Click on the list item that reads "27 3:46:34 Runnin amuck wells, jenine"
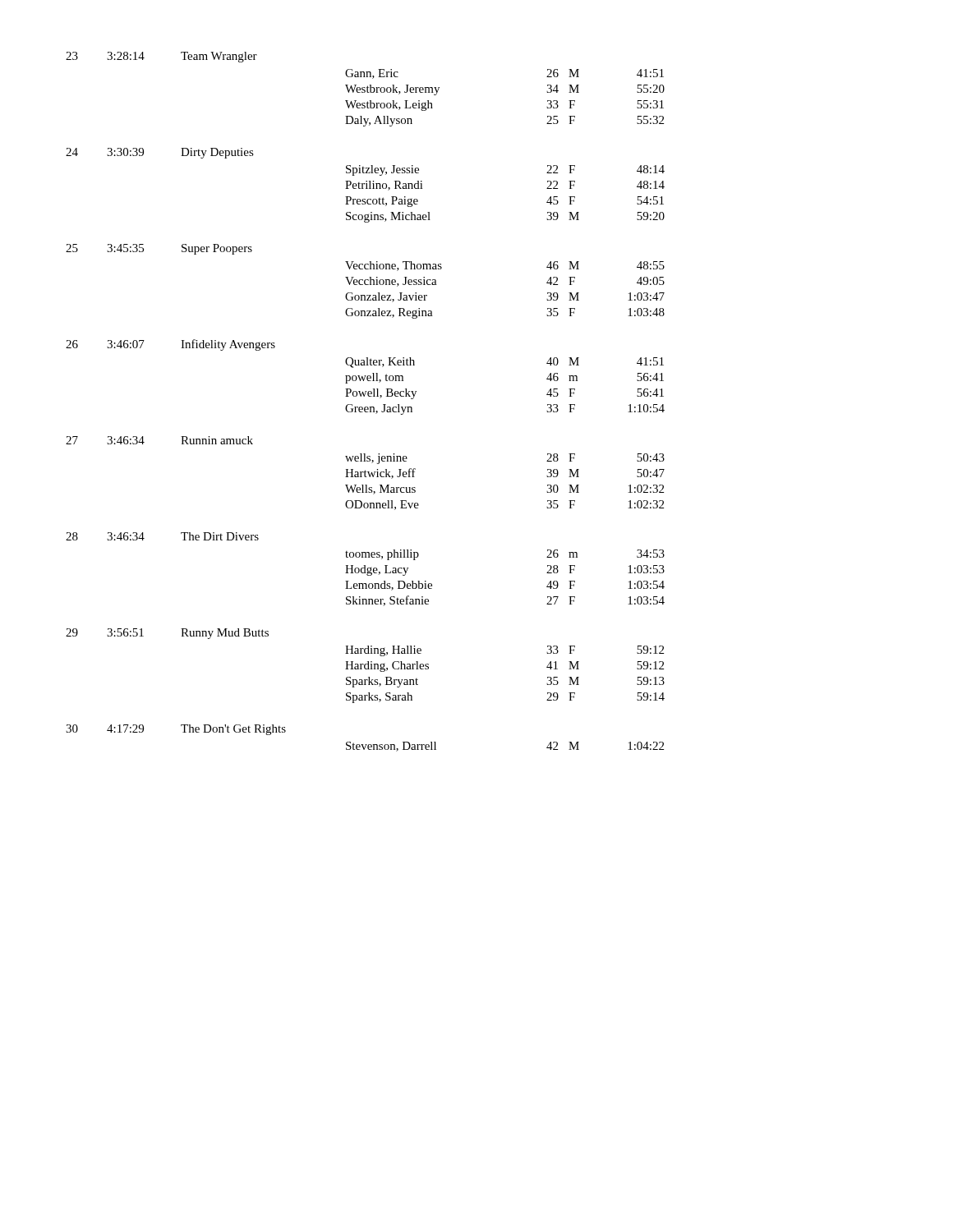Viewport: 953px width, 1232px height. point(365,473)
